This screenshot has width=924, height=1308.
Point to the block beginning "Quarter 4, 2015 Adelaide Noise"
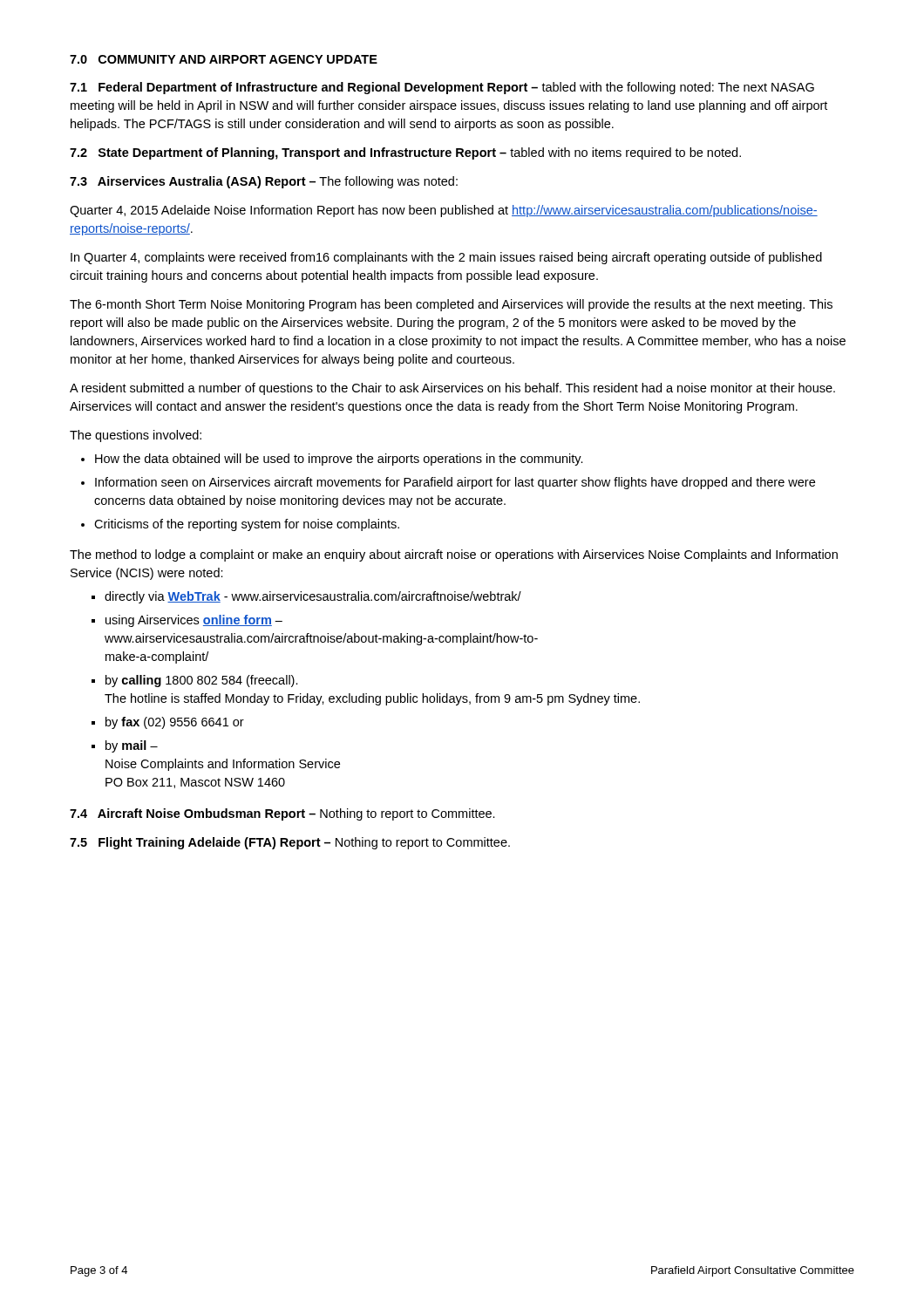pyautogui.click(x=444, y=219)
